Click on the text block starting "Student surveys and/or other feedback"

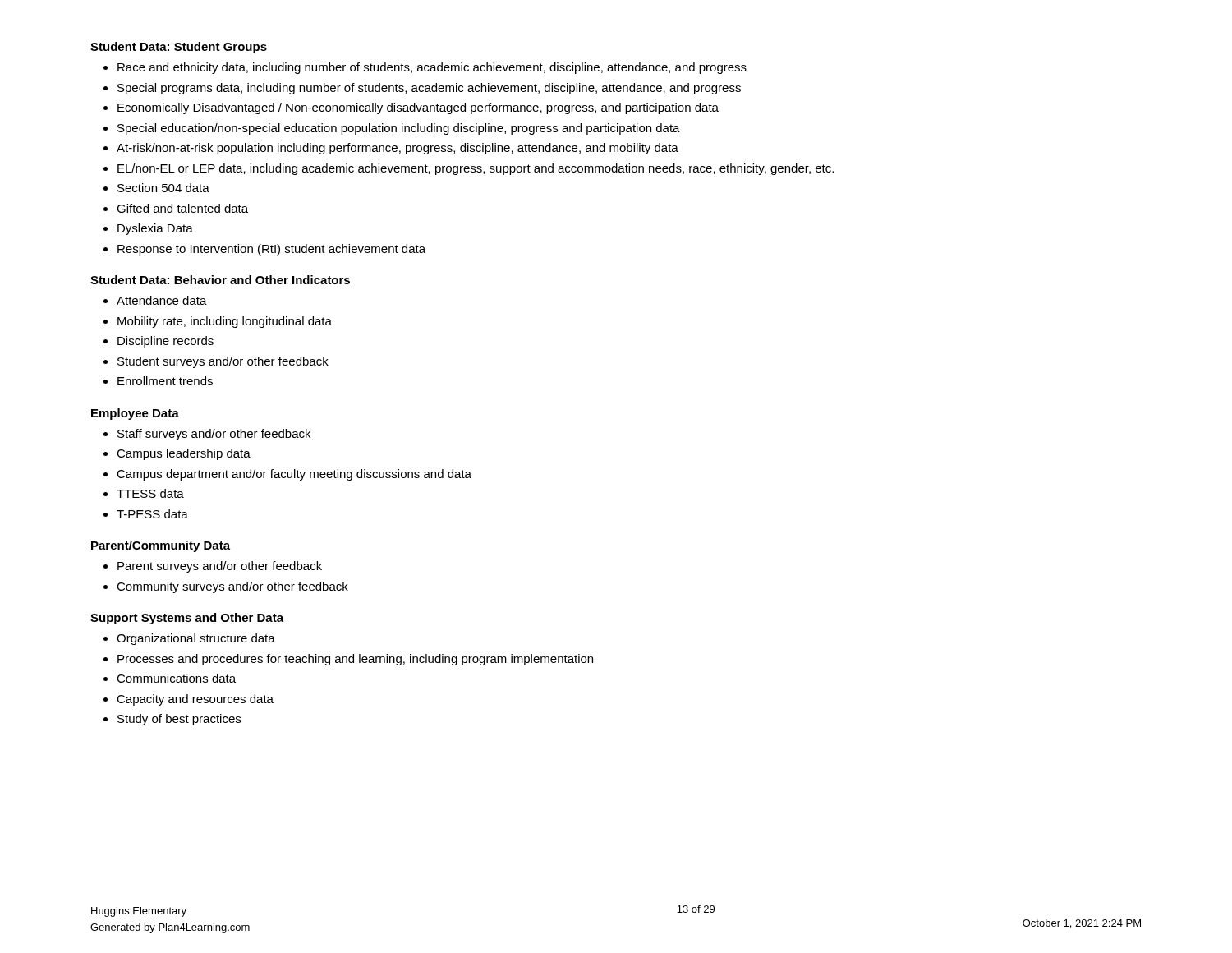(x=216, y=362)
